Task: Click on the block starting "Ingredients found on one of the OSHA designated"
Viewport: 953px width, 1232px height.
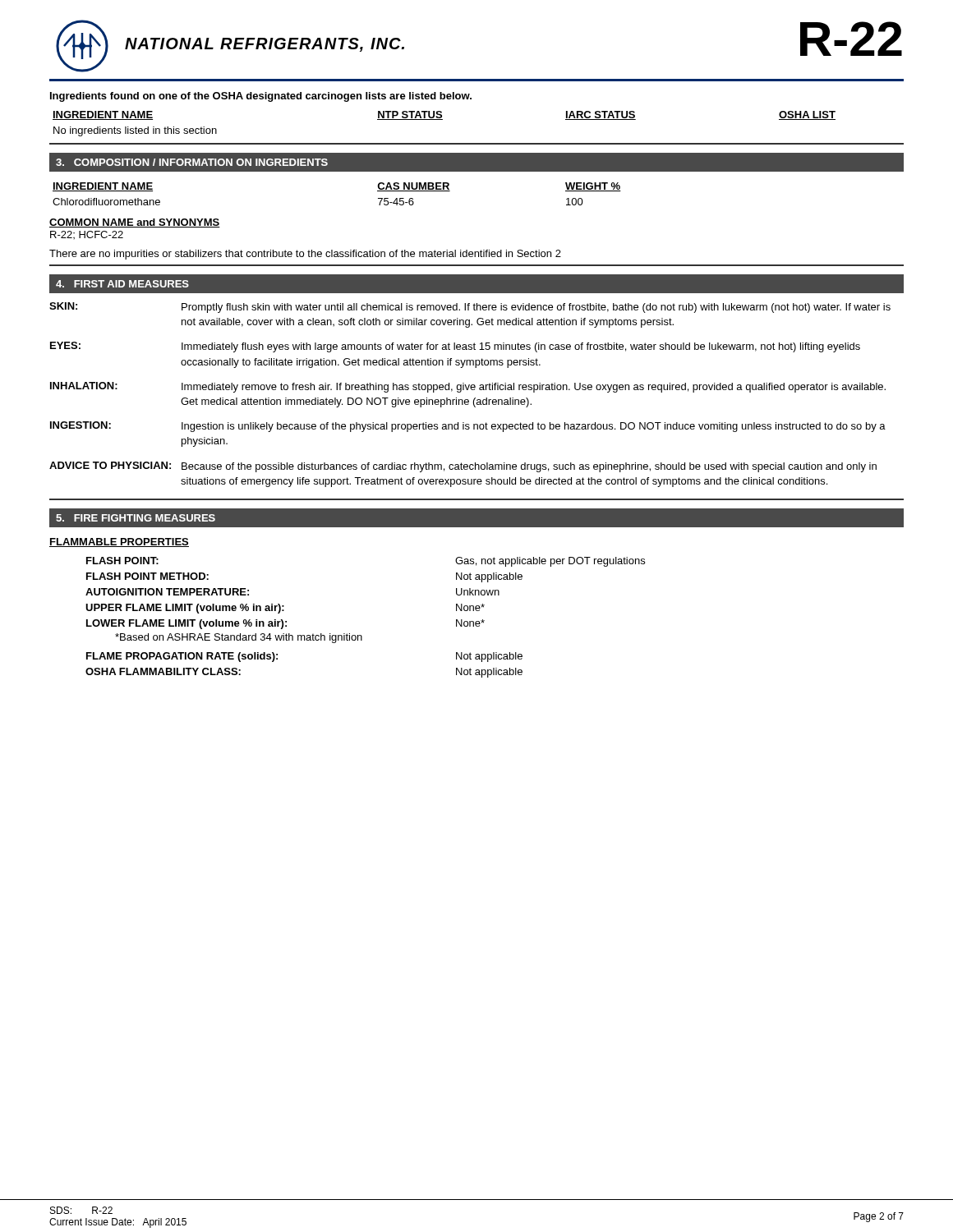Action: tap(261, 96)
